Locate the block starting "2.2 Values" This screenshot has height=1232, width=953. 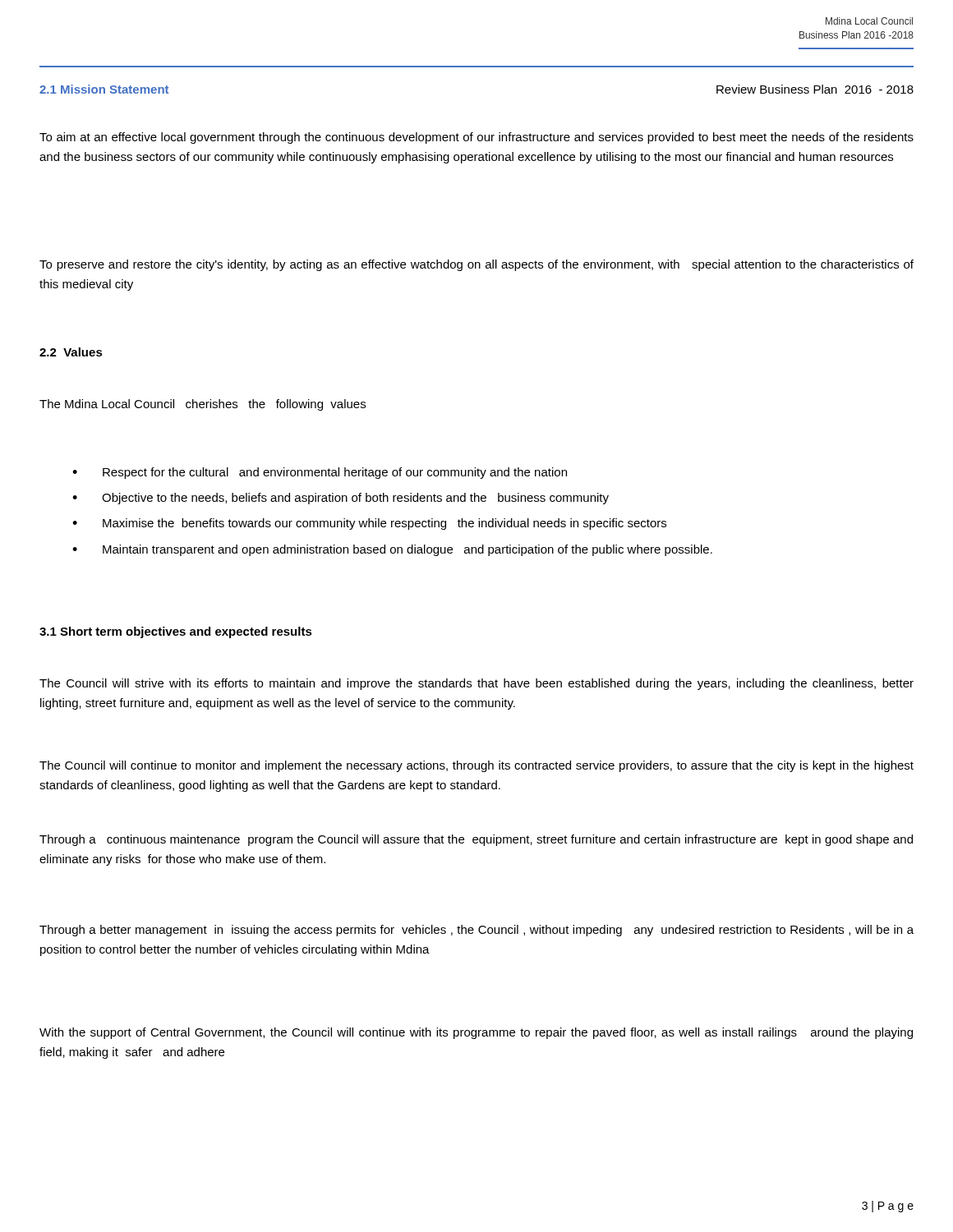(71, 352)
